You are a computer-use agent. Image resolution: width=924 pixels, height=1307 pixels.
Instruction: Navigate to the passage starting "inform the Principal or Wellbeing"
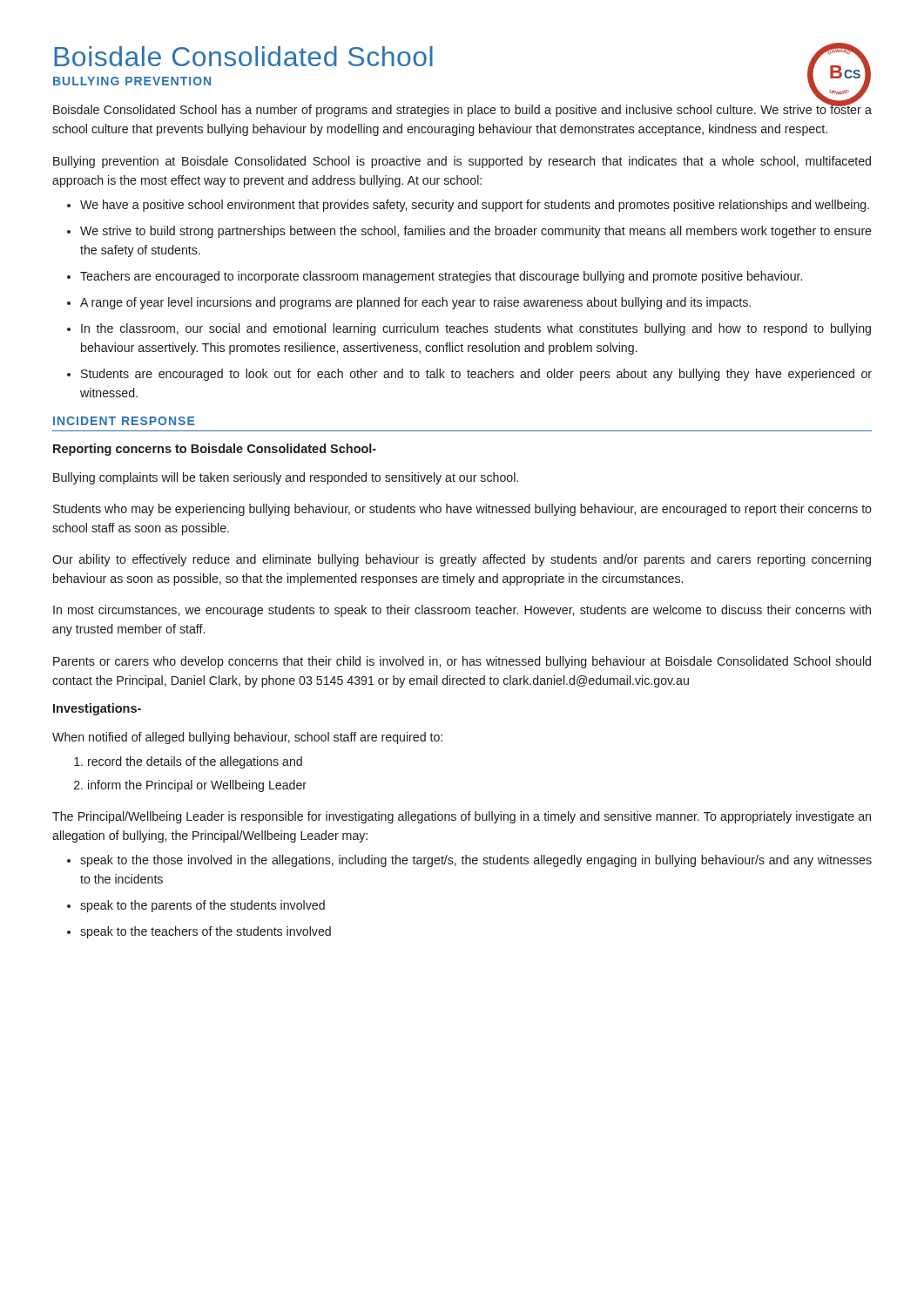point(197,785)
